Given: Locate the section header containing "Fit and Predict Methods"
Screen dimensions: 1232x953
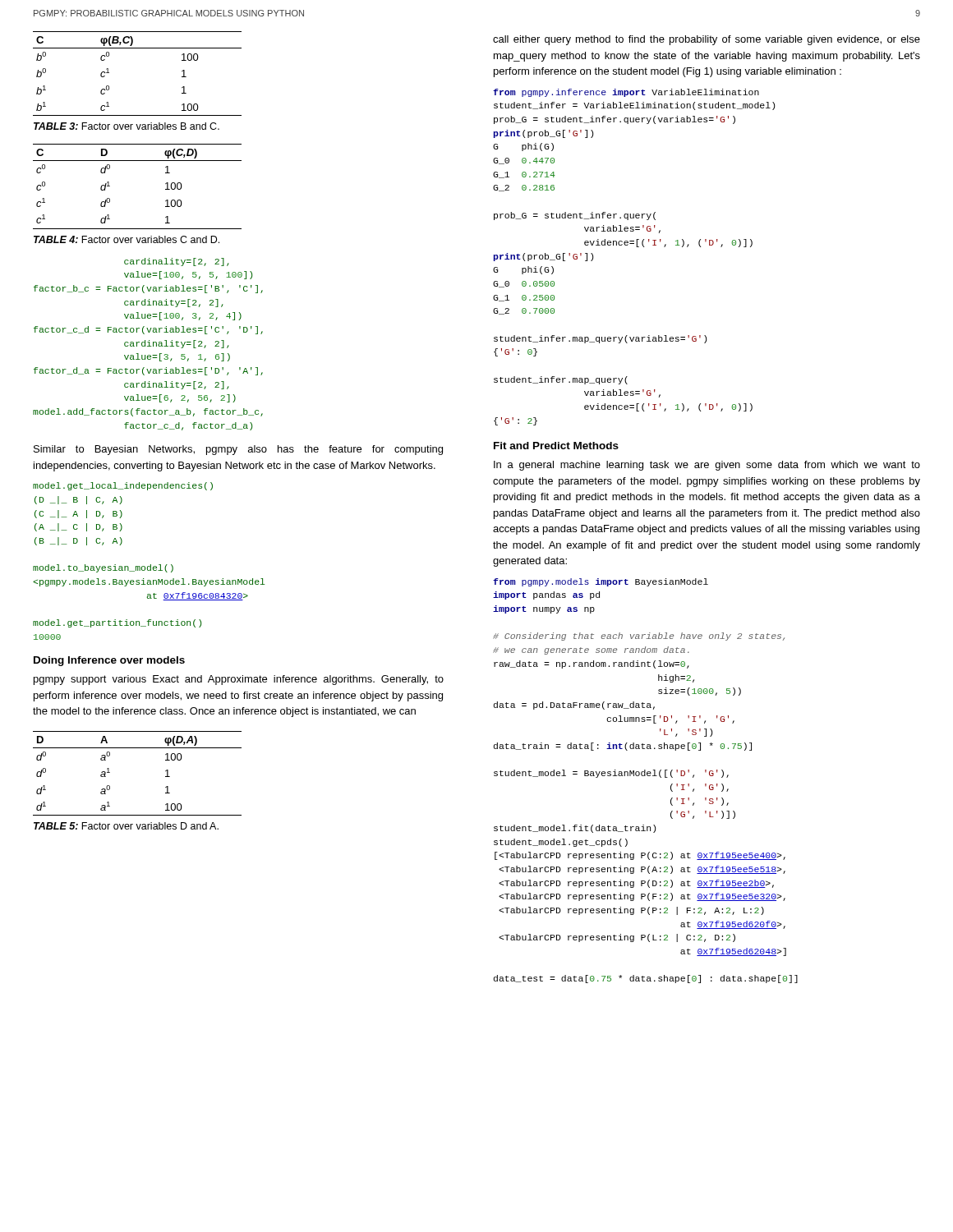Looking at the screenshot, I should click(x=556, y=446).
